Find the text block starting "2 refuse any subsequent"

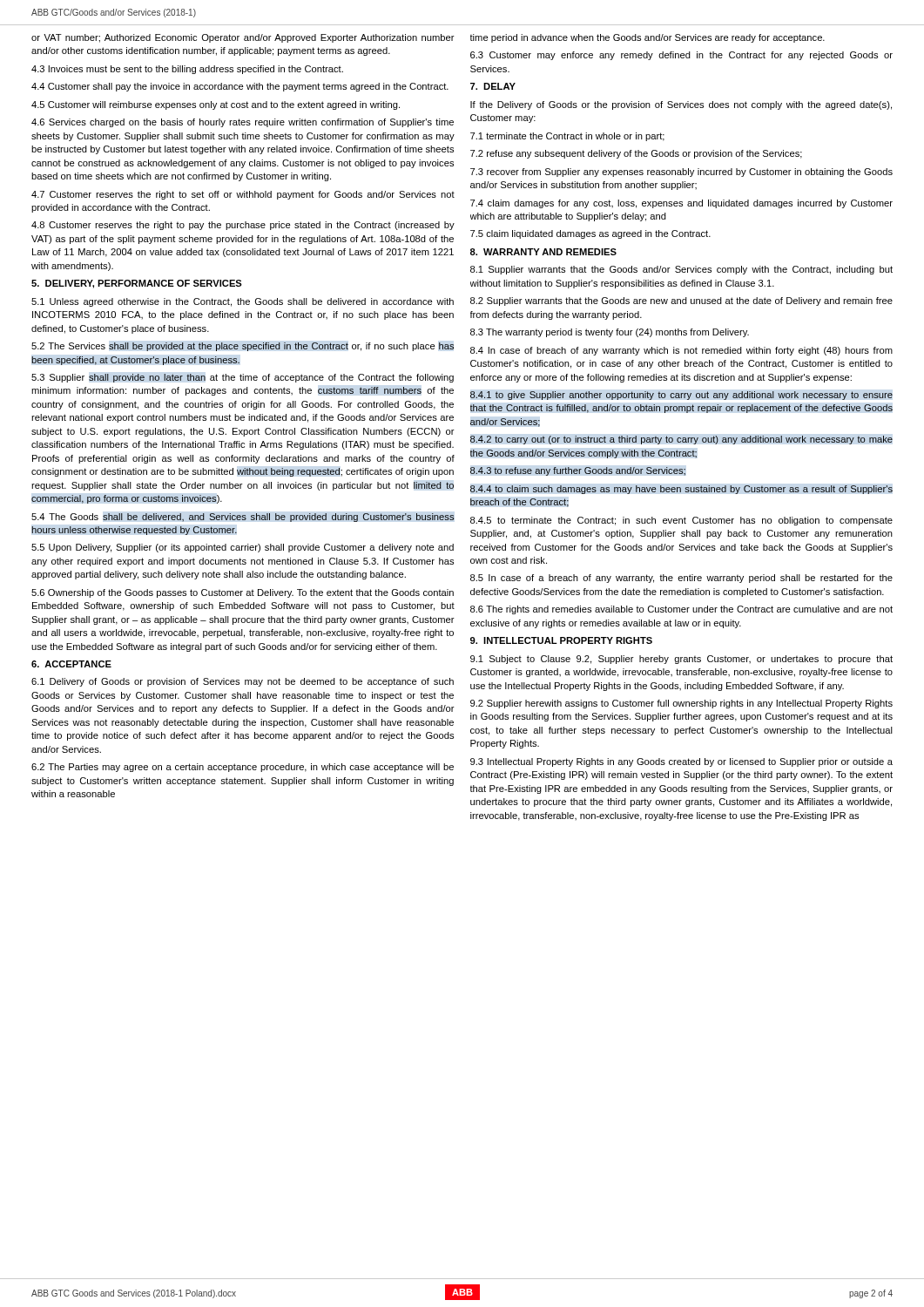click(x=681, y=154)
